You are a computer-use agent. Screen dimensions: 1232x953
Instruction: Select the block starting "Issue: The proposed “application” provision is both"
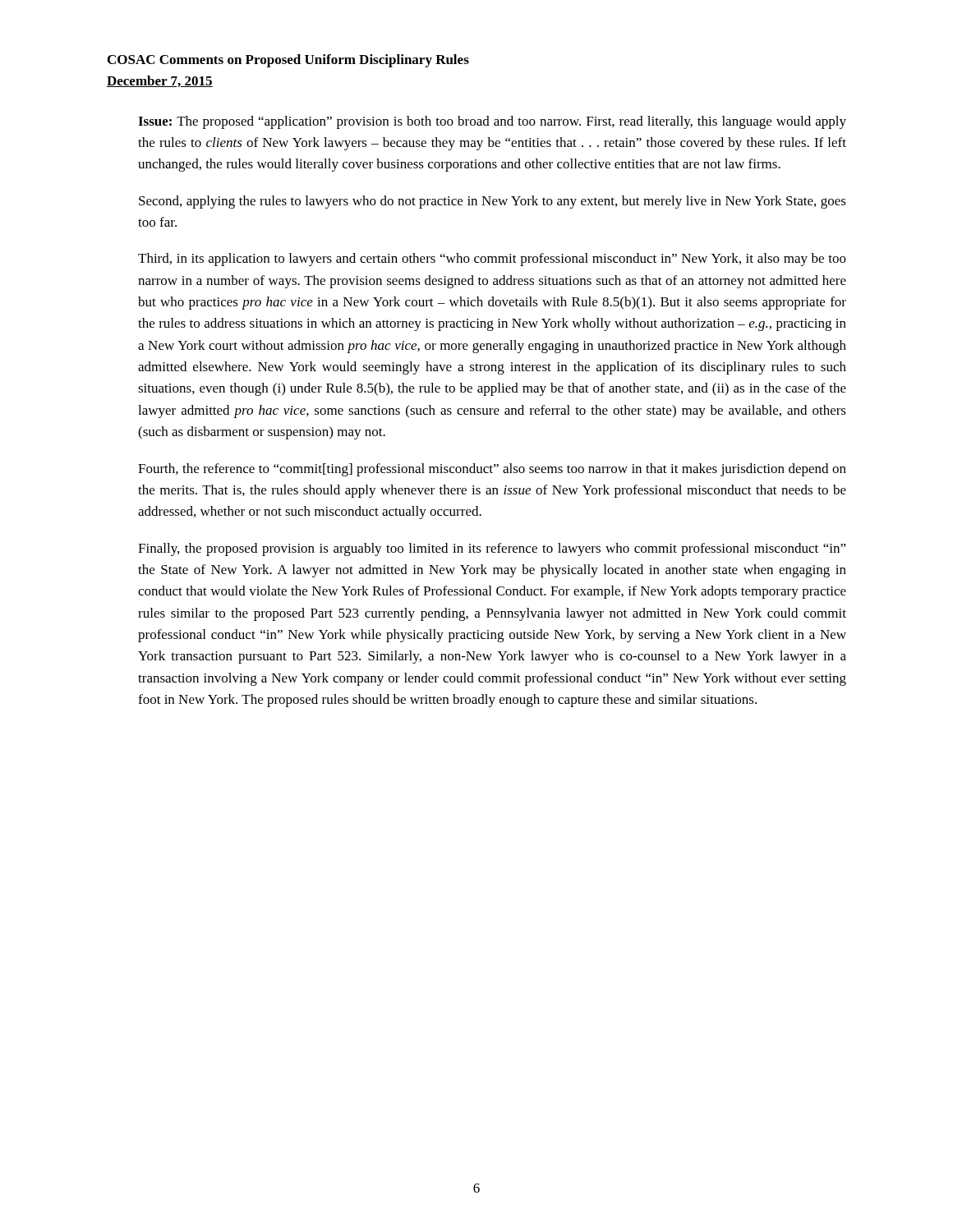[x=492, y=143]
